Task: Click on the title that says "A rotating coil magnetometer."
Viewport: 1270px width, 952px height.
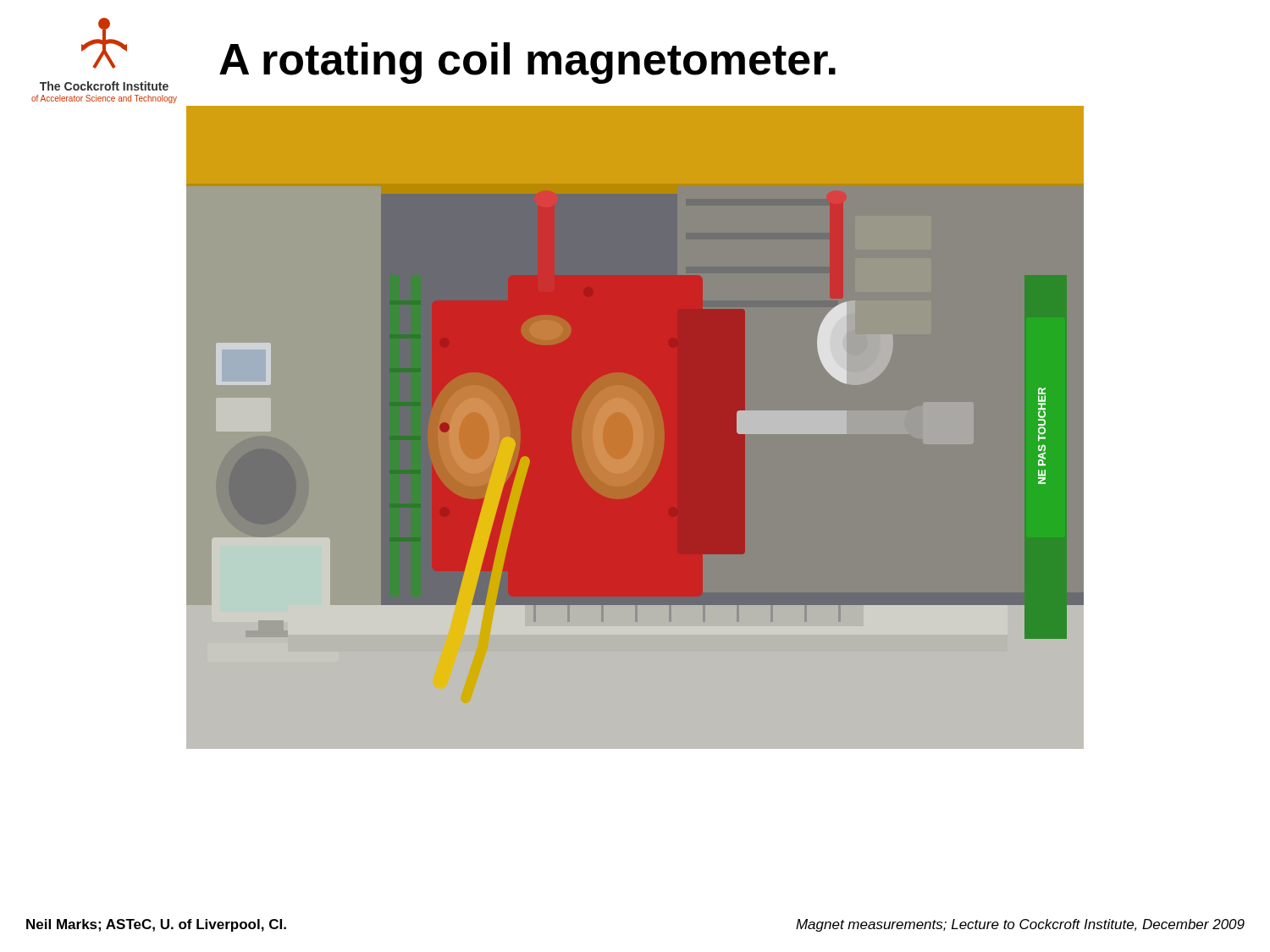Action: (x=528, y=59)
